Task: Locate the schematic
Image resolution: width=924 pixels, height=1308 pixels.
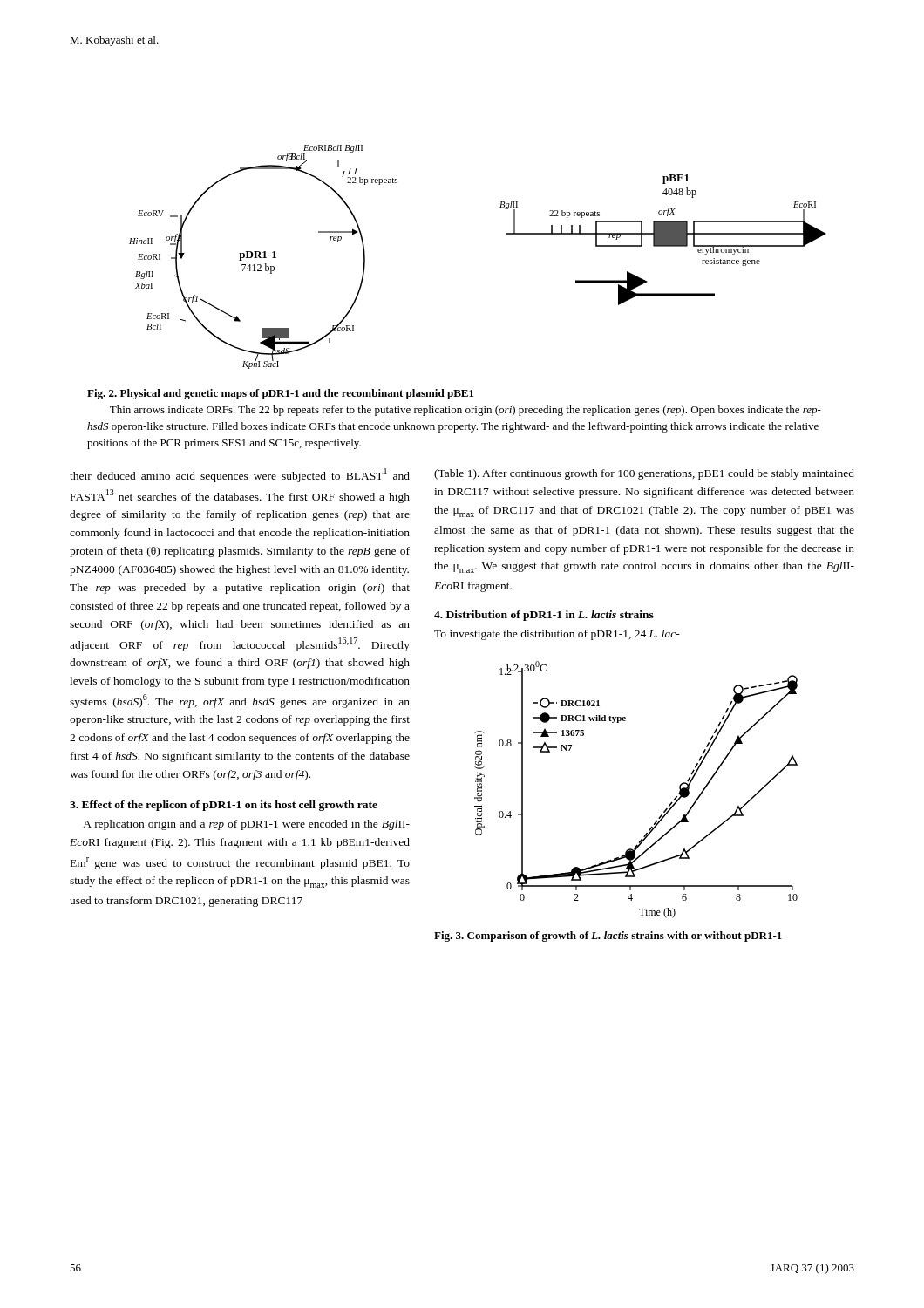Action: click(x=462, y=249)
